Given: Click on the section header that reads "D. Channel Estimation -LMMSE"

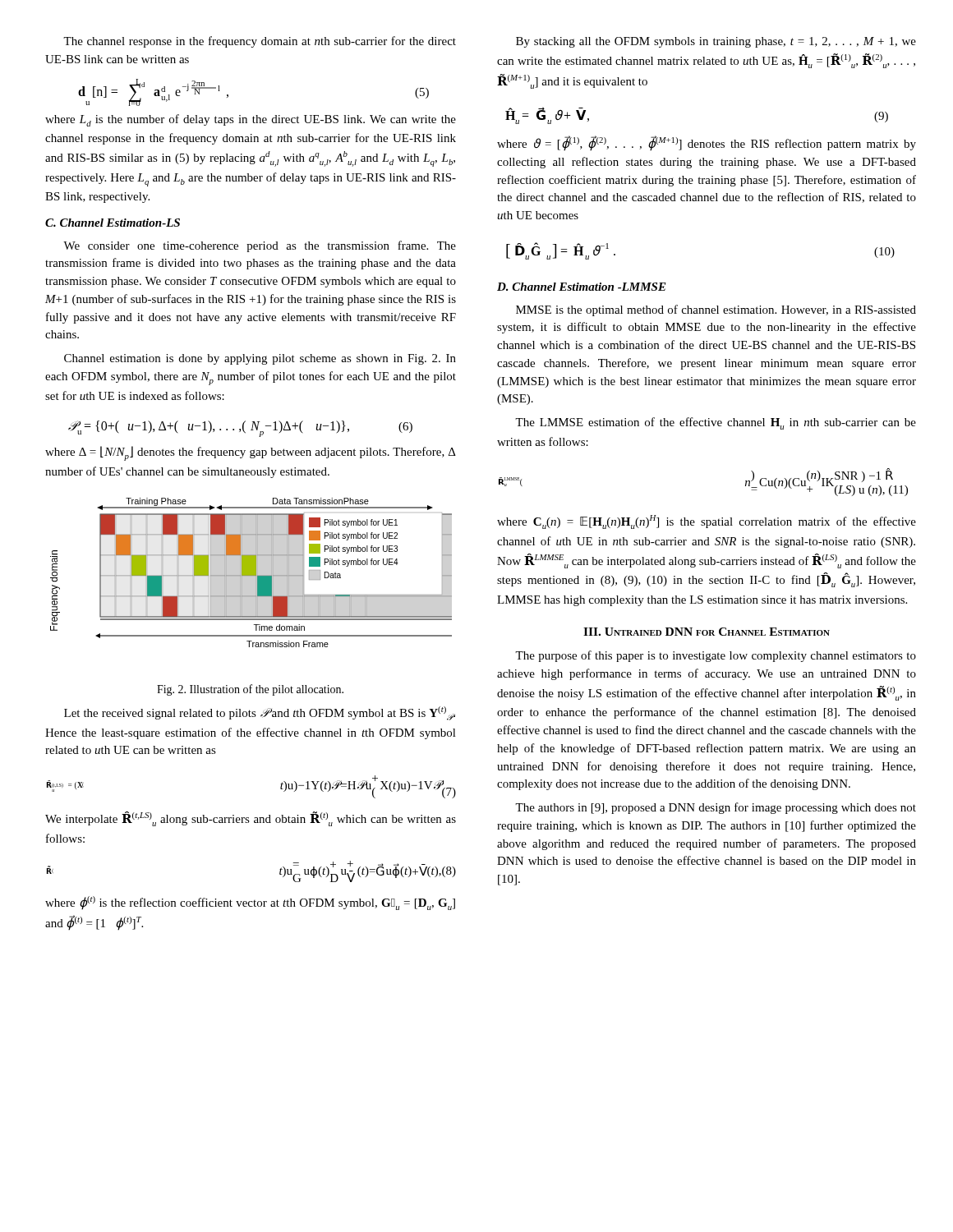Looking at the screenshot, I should click(x=582, y=287).
